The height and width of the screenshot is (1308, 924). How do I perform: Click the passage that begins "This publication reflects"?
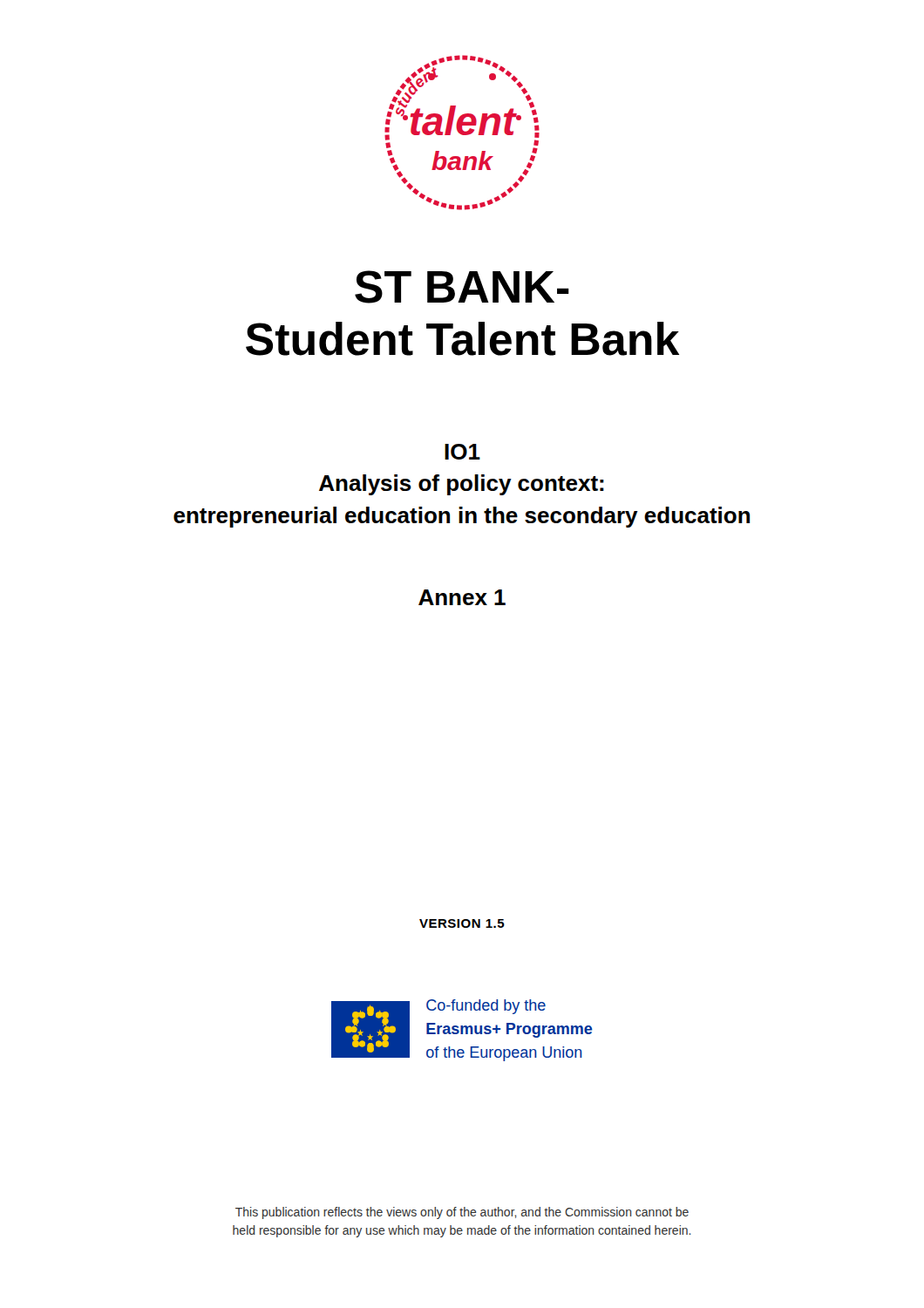pyautogui.click(x=462, y=1222)
